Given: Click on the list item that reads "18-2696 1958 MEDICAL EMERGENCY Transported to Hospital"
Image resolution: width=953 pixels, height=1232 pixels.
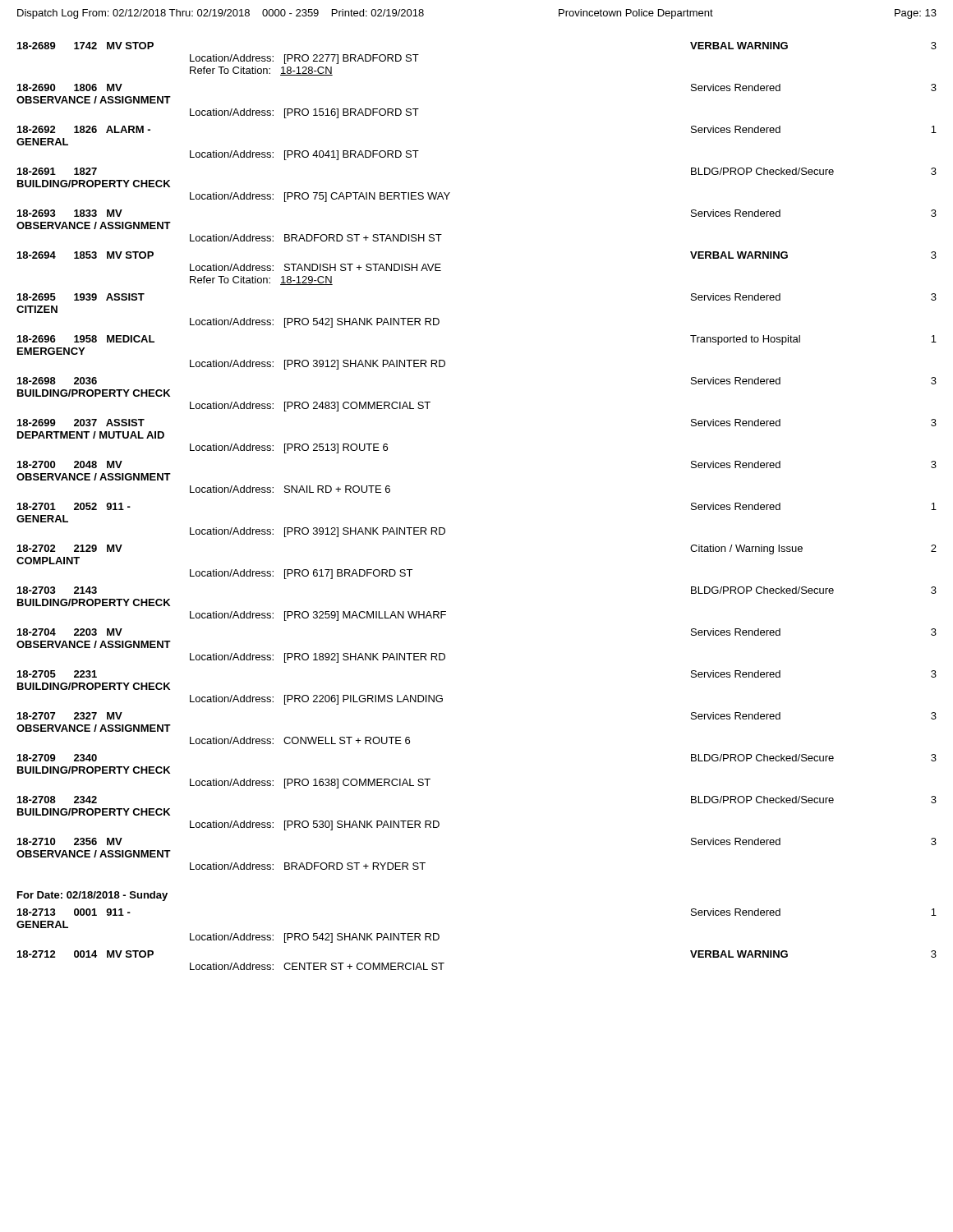Looking at the screenshot, I should [39, 340].
